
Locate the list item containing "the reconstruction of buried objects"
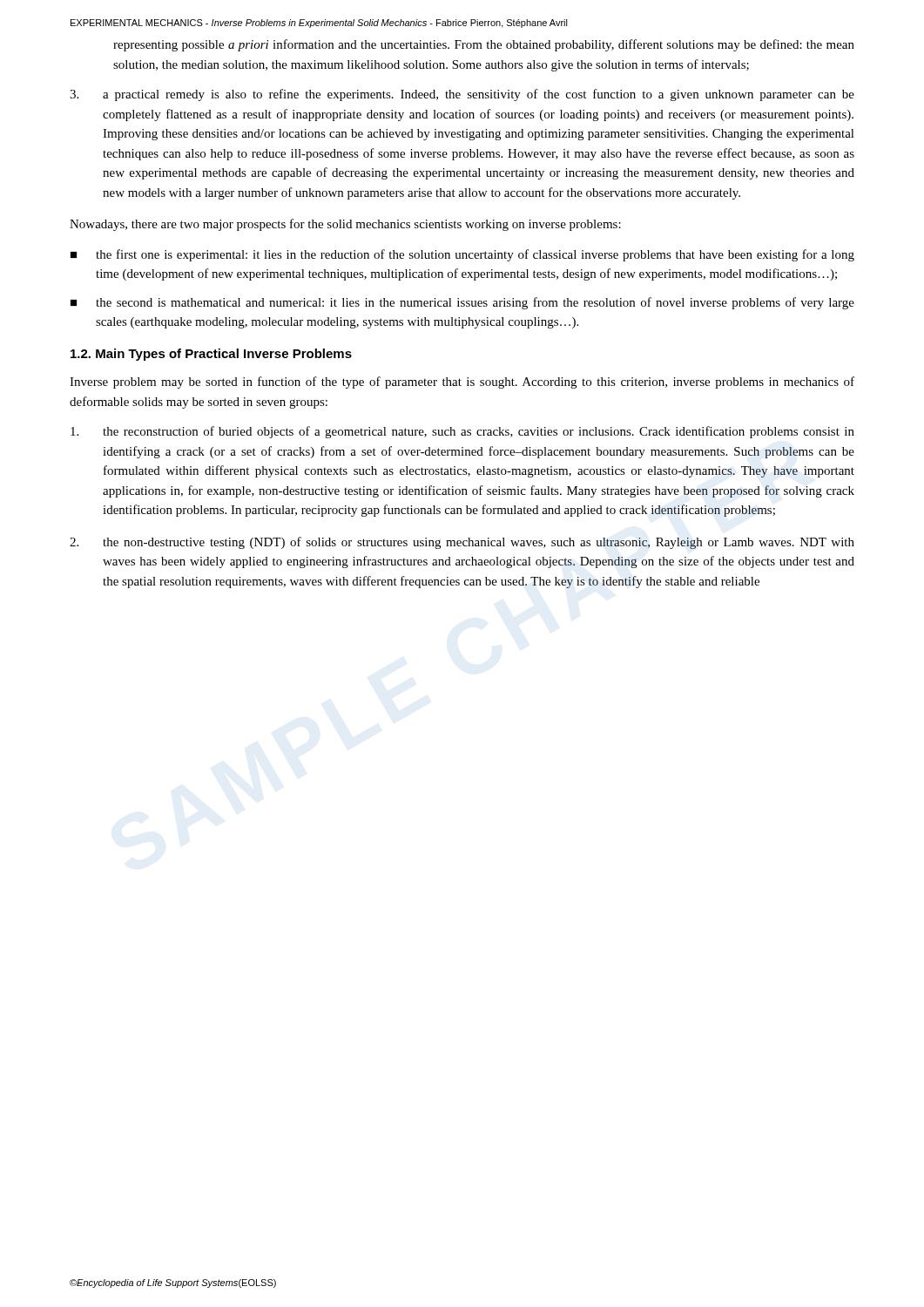pyautogui.click(x=462, y=471)
